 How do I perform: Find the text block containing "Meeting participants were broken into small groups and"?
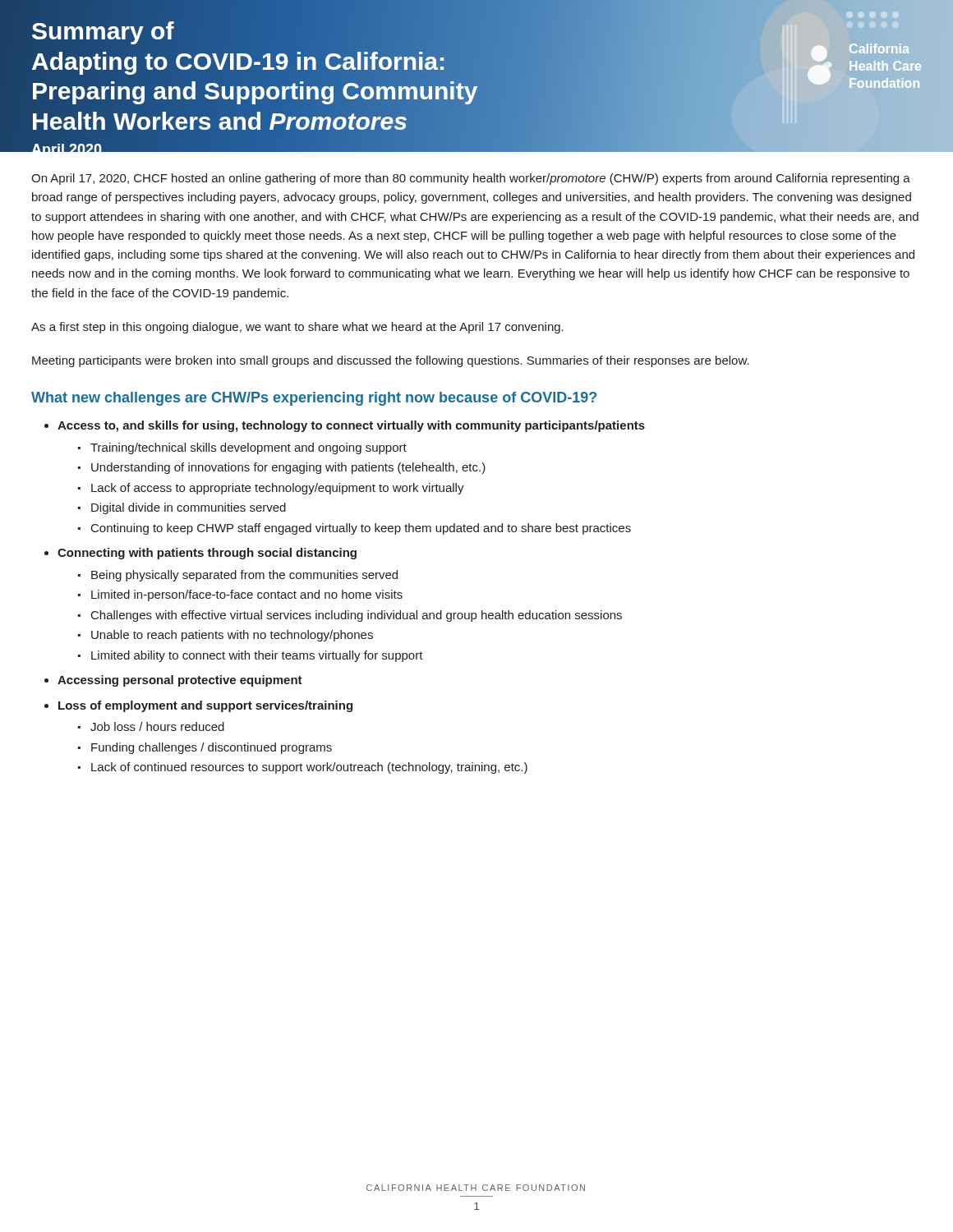[391, 360]
